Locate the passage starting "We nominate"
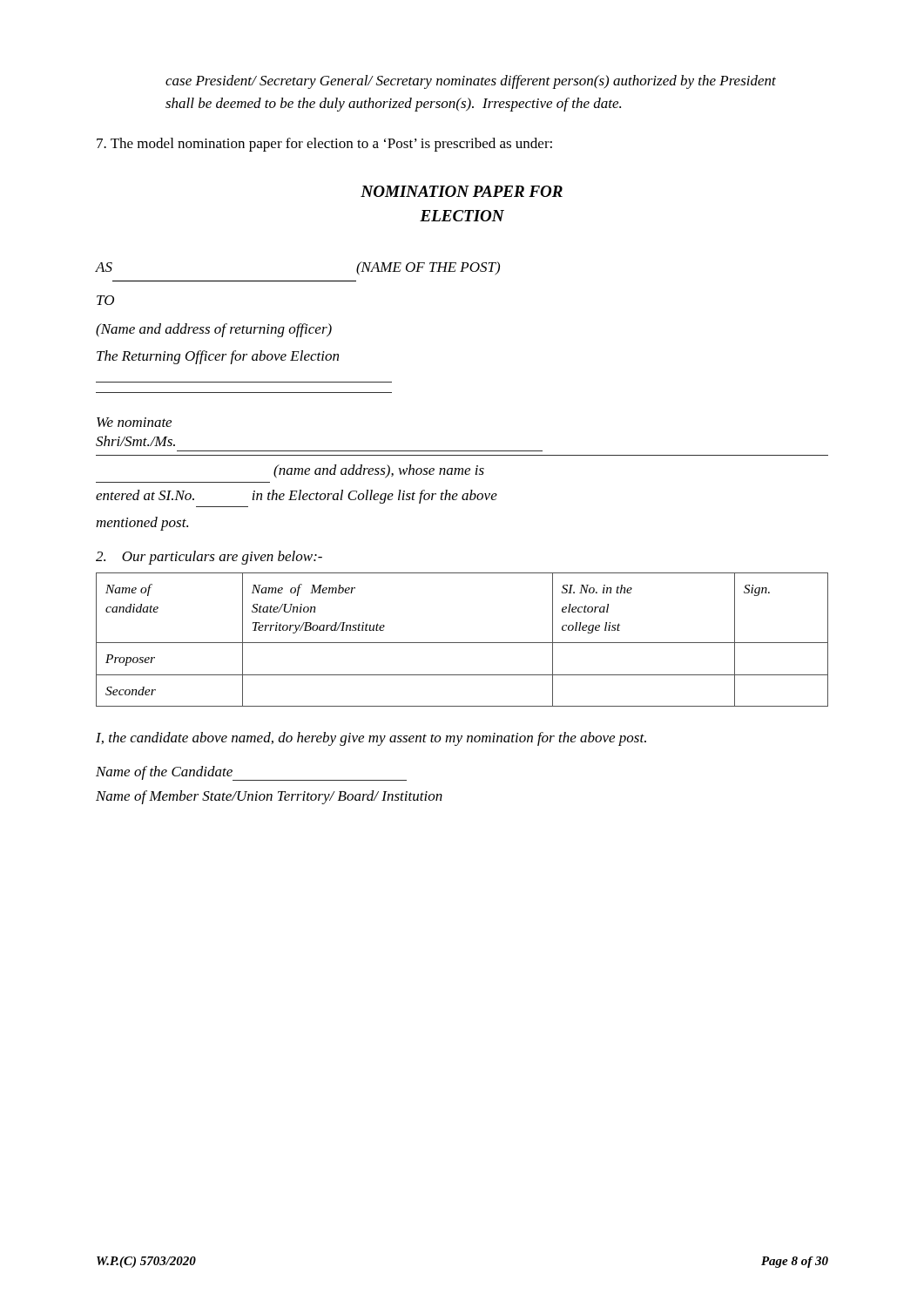 coord(134,423)
